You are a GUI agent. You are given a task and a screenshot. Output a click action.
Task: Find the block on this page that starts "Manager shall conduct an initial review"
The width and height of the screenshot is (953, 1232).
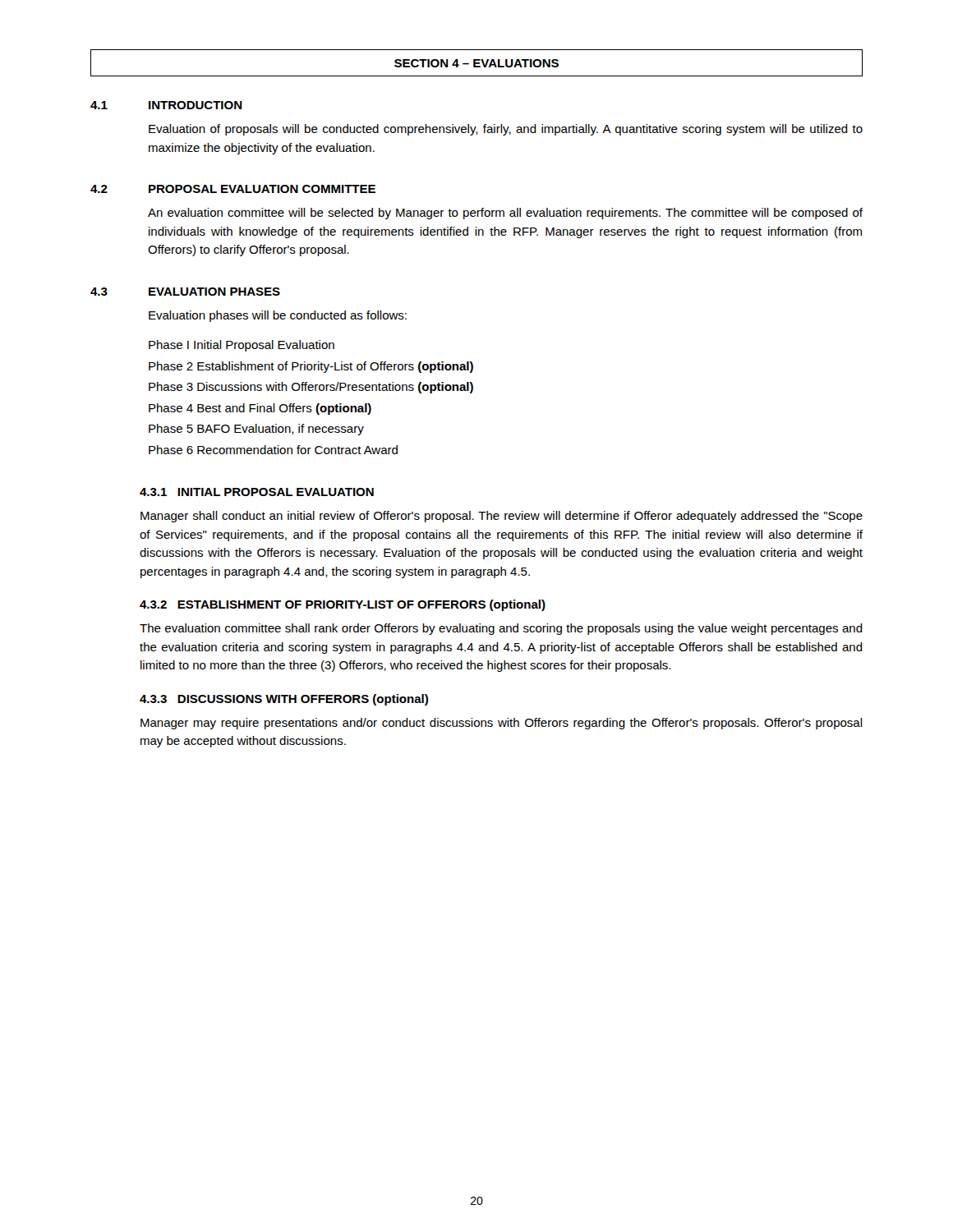pyautogui.click(x=501, y=543)
